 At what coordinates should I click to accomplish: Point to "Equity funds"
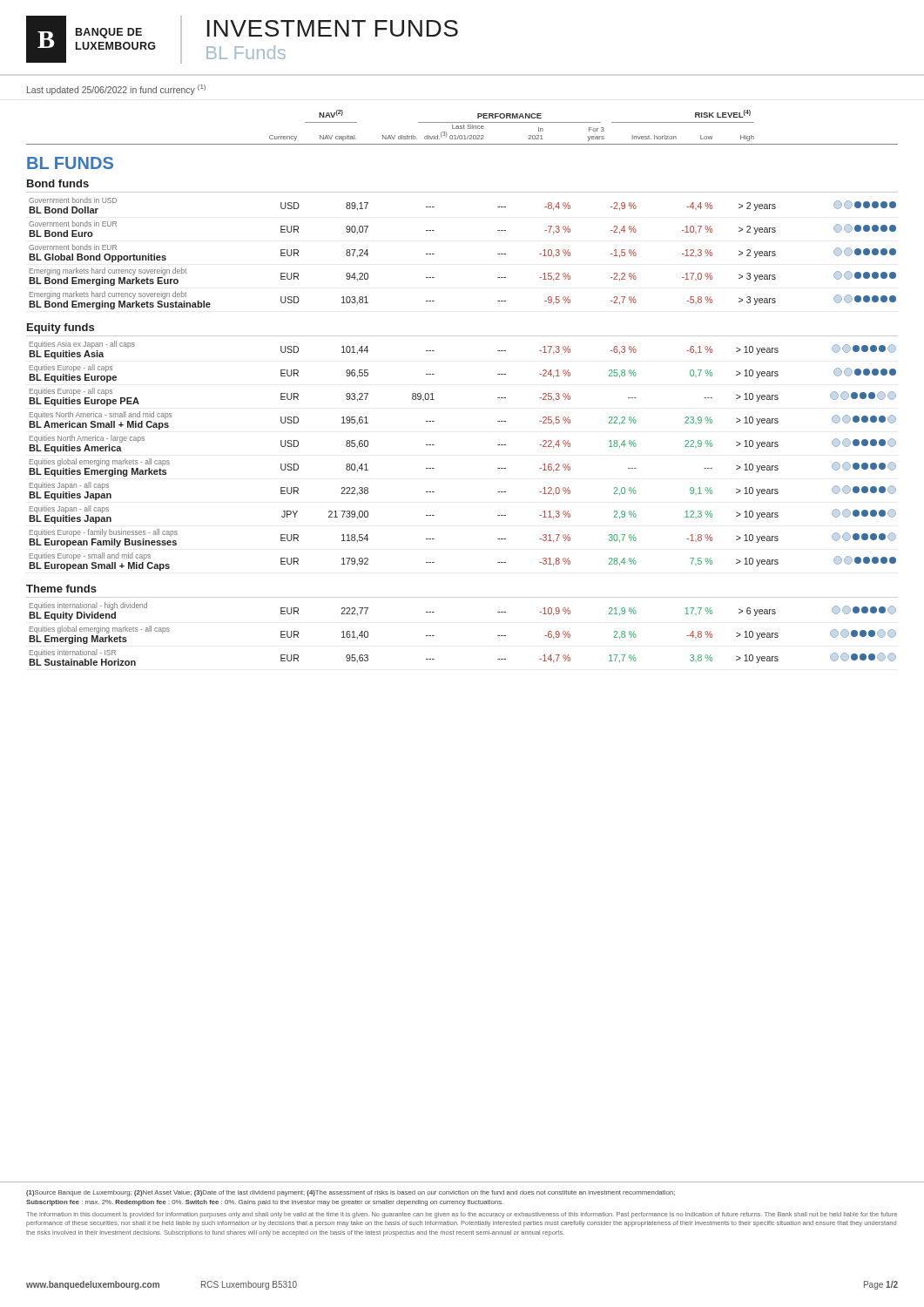coord(60,328)
